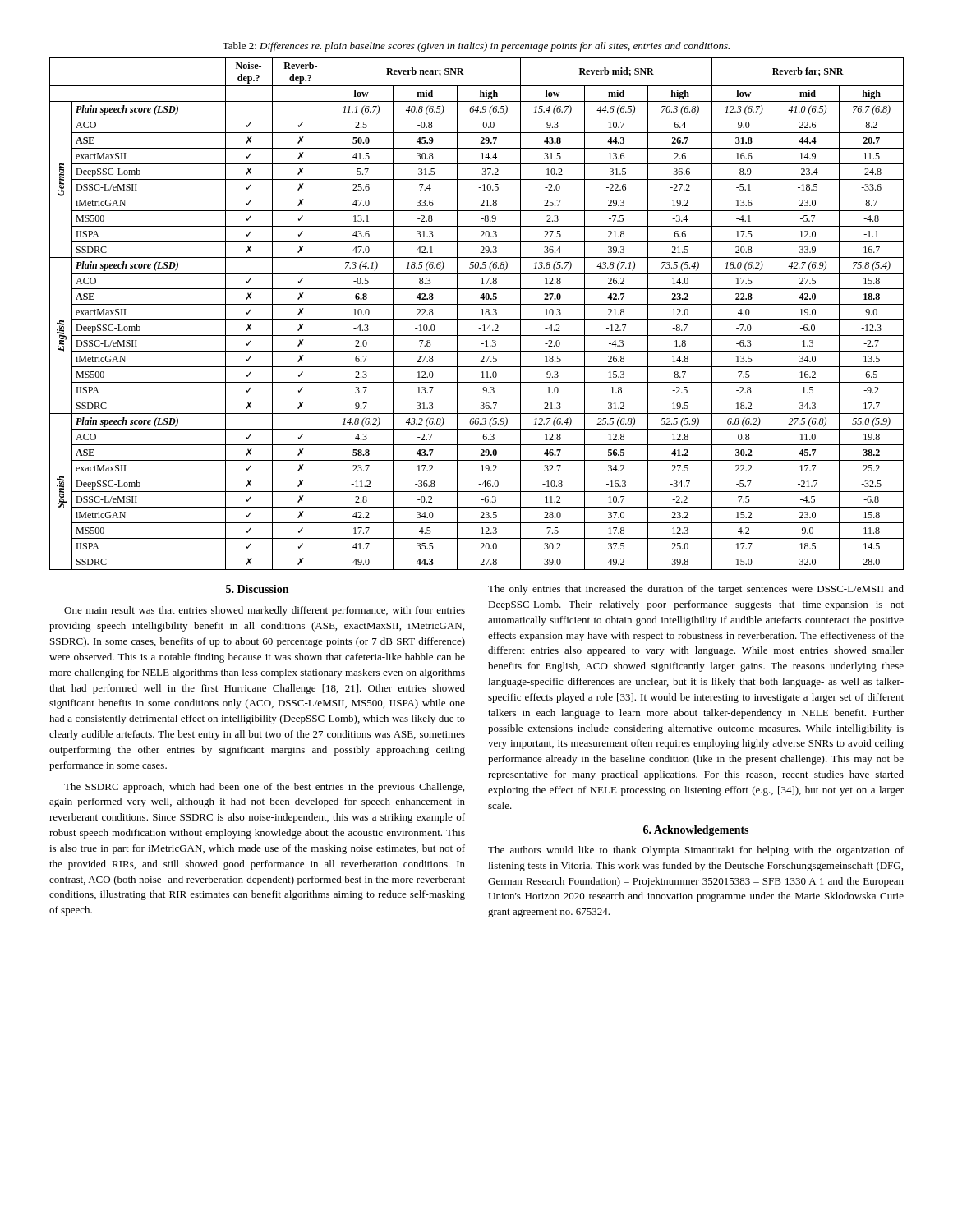Find "6. Acknowledgements" on this page

pyautogui.click(x=696, y=830)
